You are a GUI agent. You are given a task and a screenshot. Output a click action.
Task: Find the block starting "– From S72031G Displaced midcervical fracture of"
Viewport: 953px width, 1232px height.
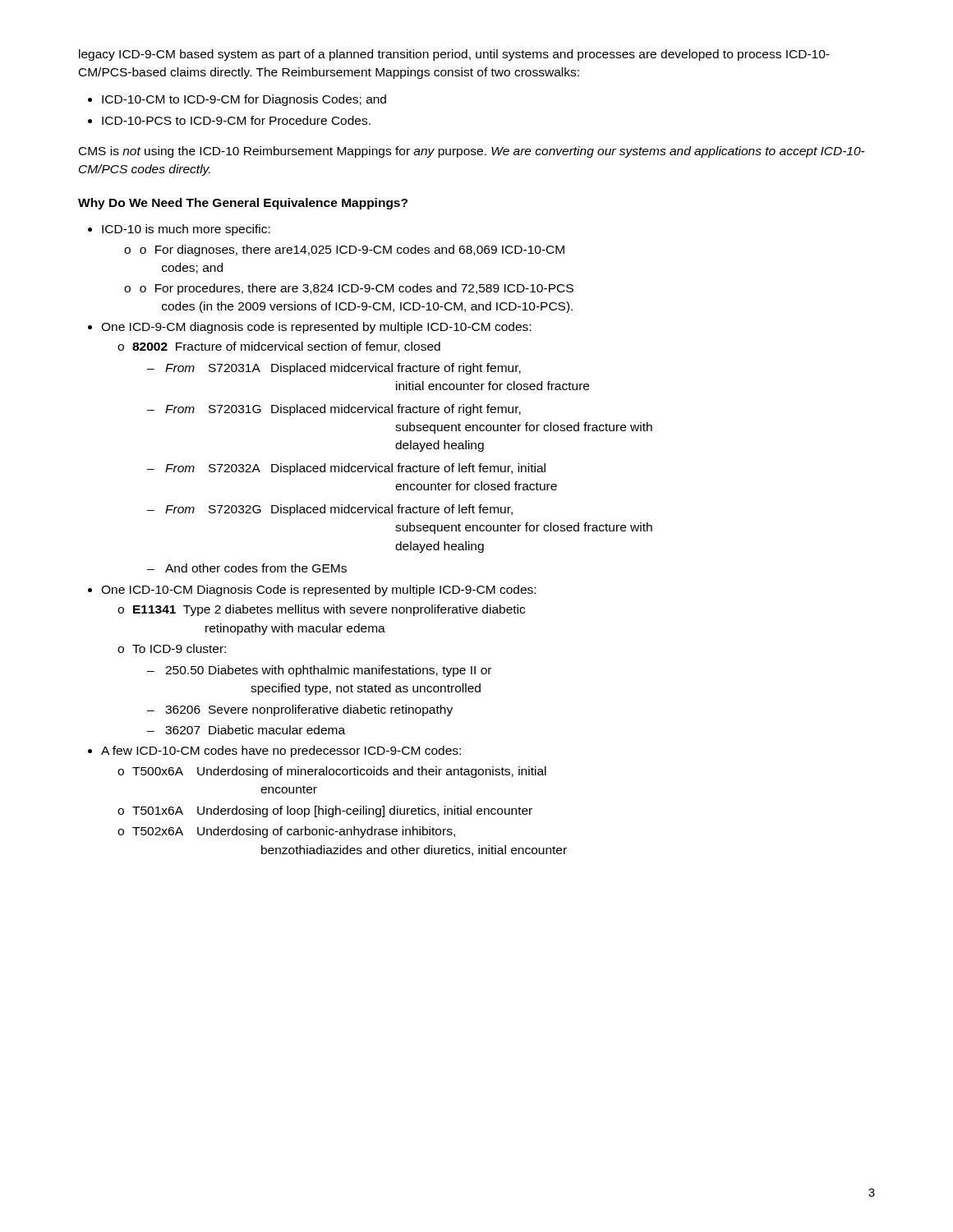pos(400,427)
